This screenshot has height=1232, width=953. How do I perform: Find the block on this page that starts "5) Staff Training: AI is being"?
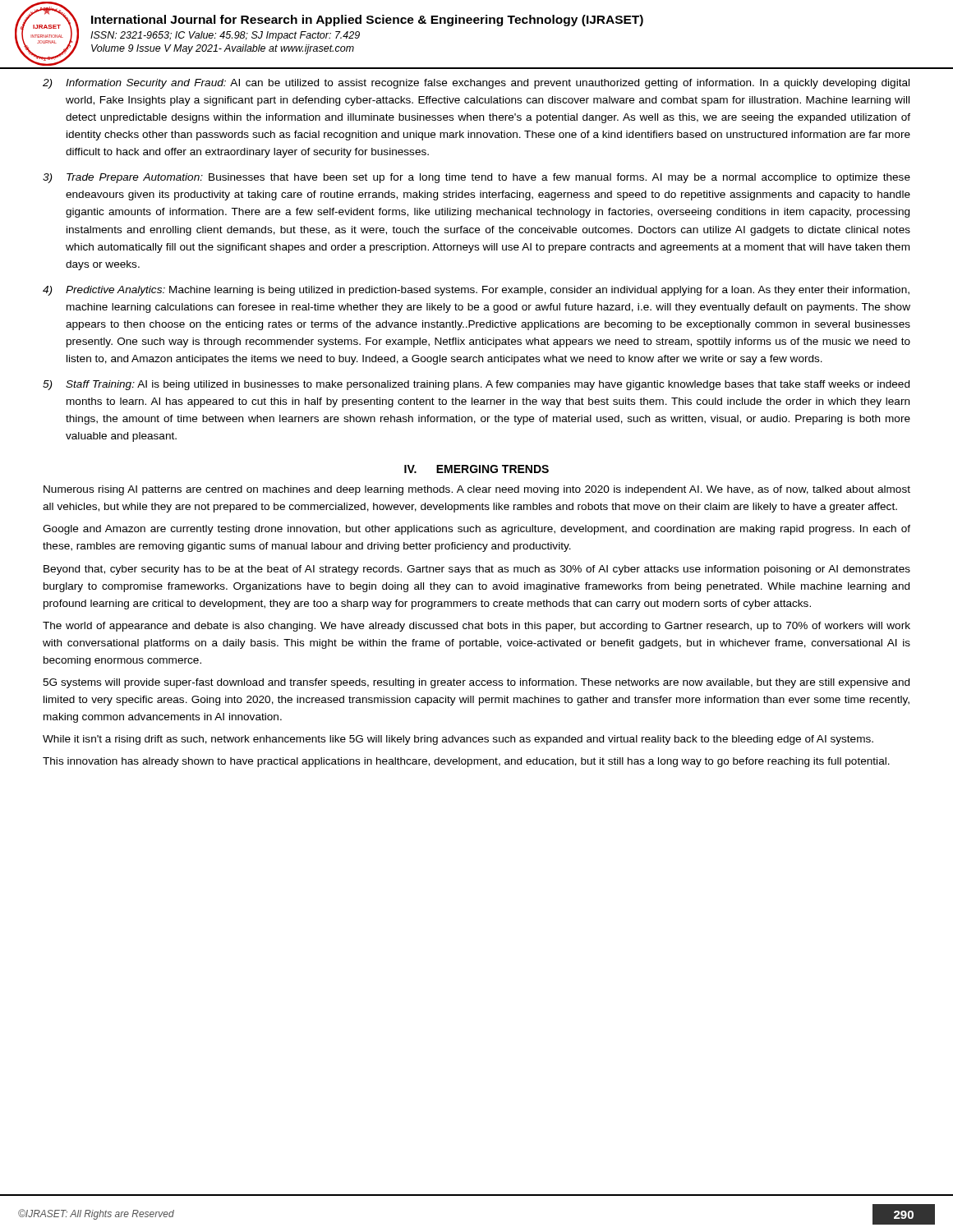point(476,410)
